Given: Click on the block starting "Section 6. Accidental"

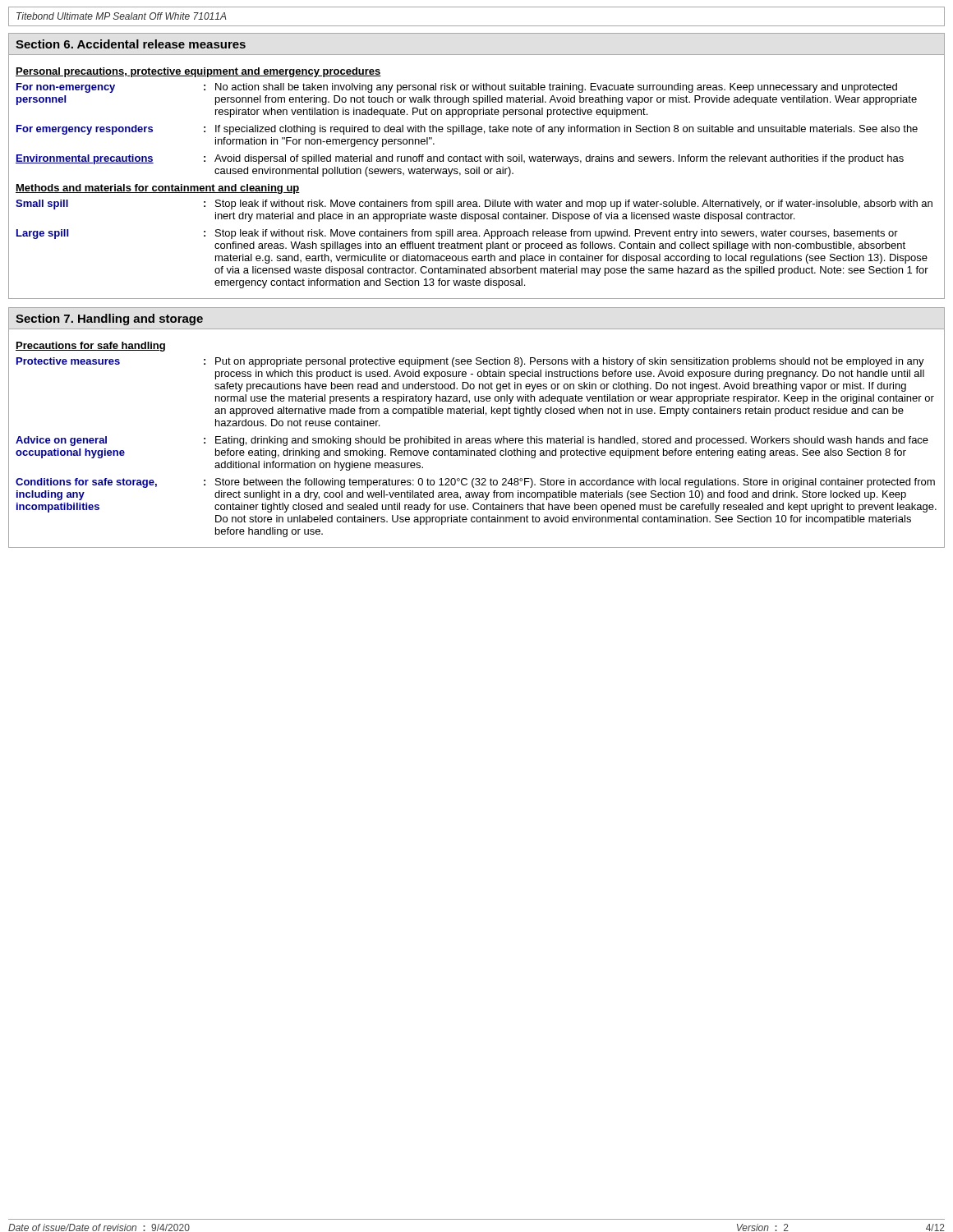Looking at the screenshot, I should [x=131, y=44].
